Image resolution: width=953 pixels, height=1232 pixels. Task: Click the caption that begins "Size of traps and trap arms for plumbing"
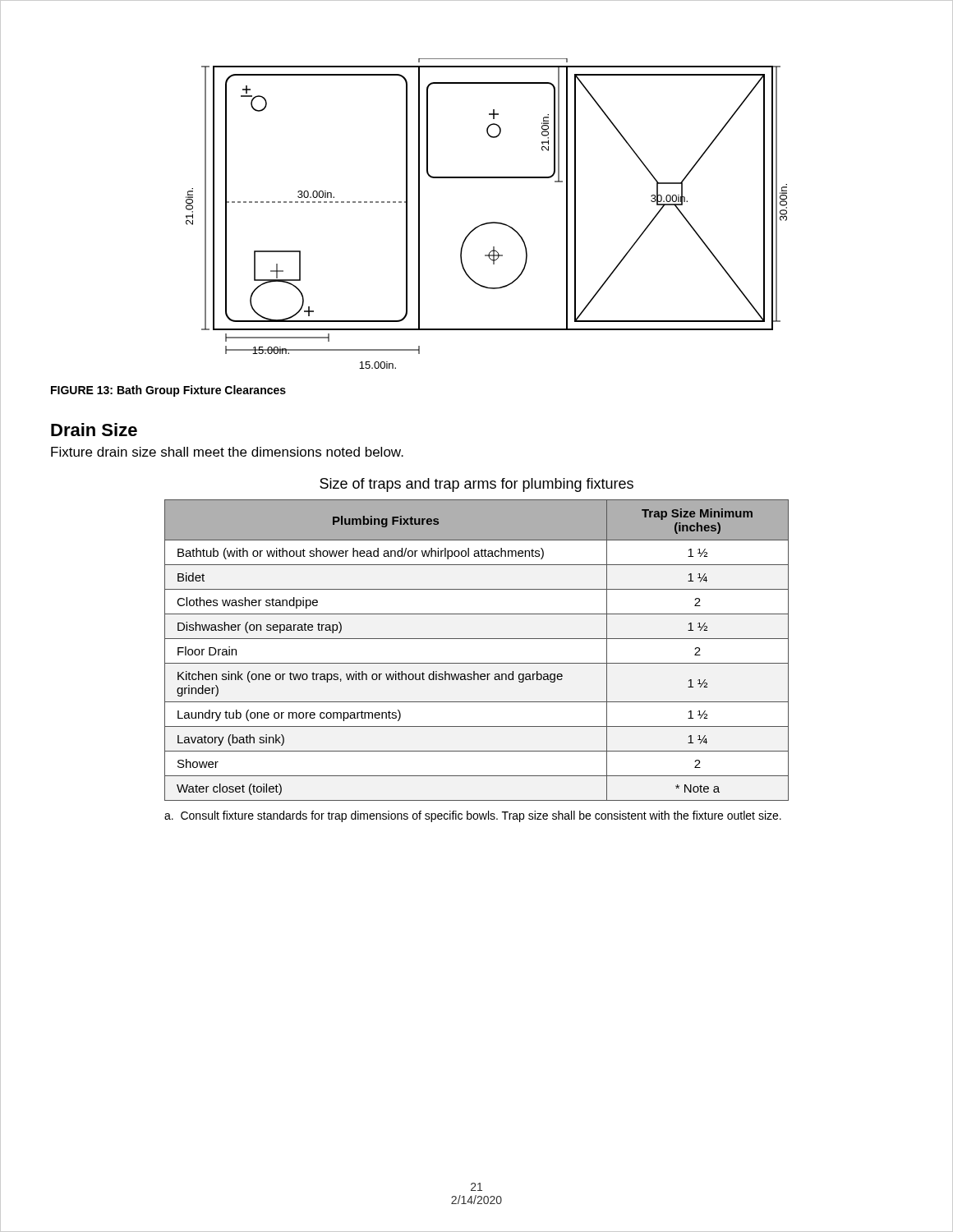click(476, 484)
